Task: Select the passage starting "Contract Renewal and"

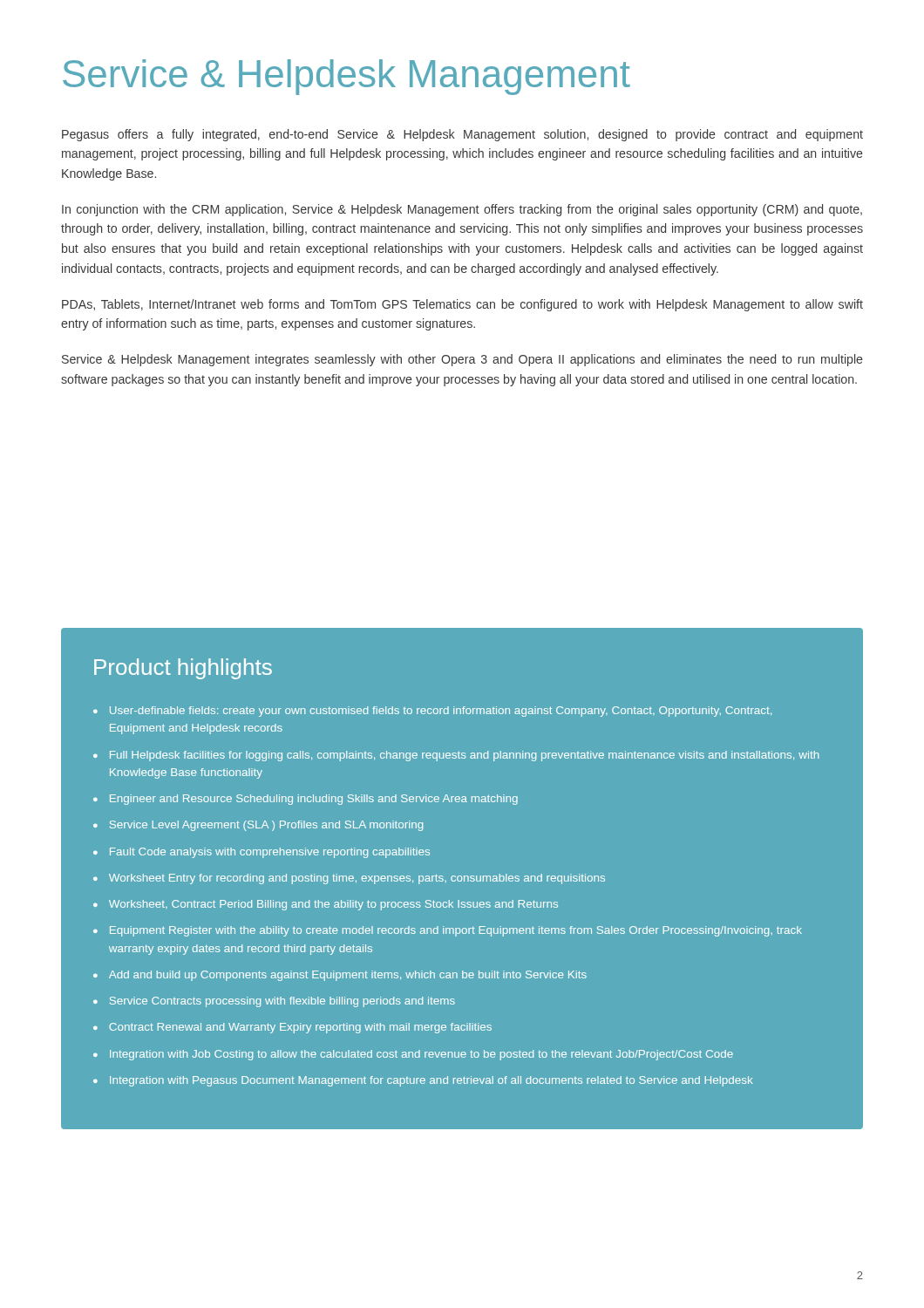Action: click(x=300, y=1027)
